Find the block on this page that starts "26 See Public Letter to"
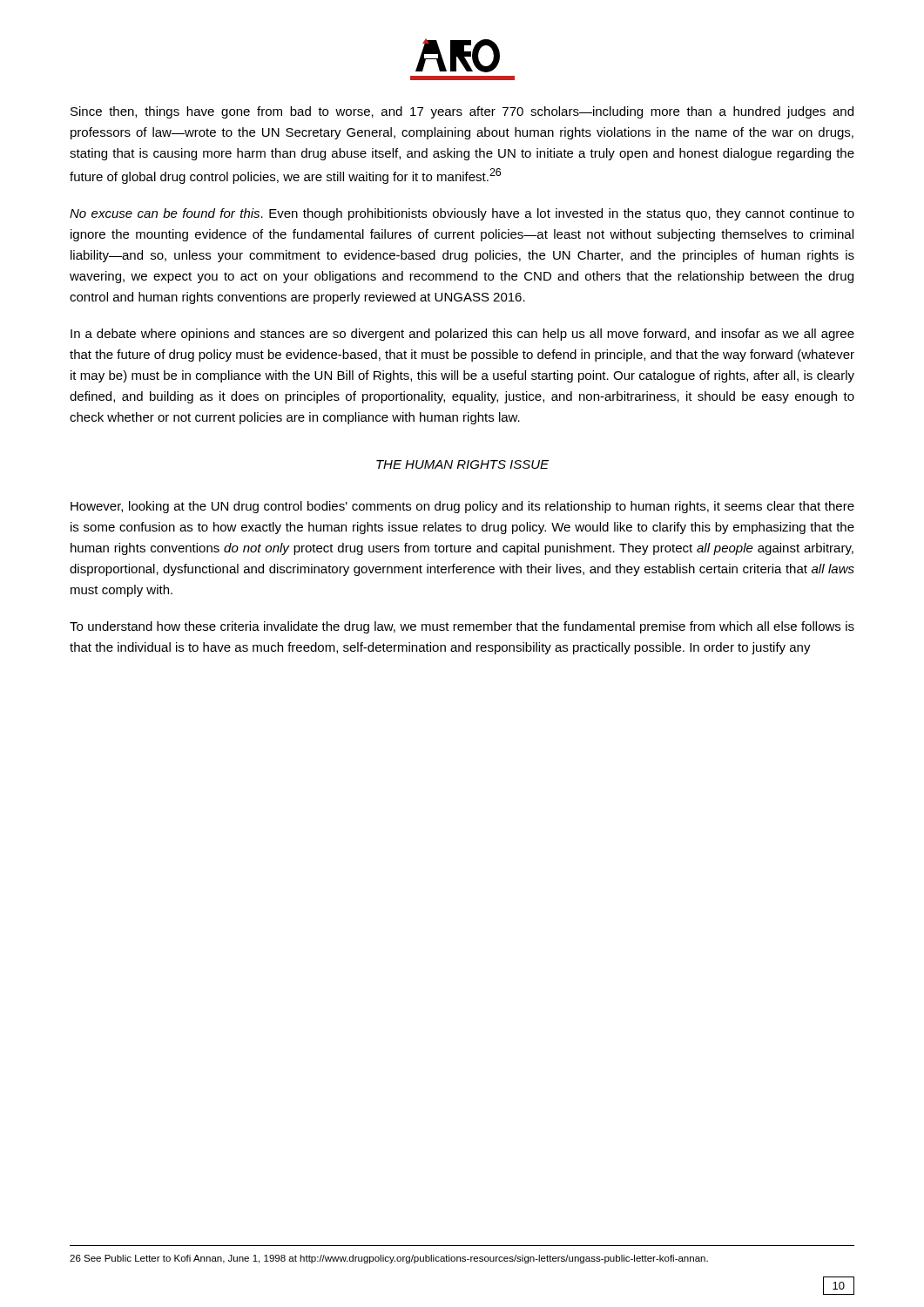This screenshot has height=1307, width=924. (389, 1258)
